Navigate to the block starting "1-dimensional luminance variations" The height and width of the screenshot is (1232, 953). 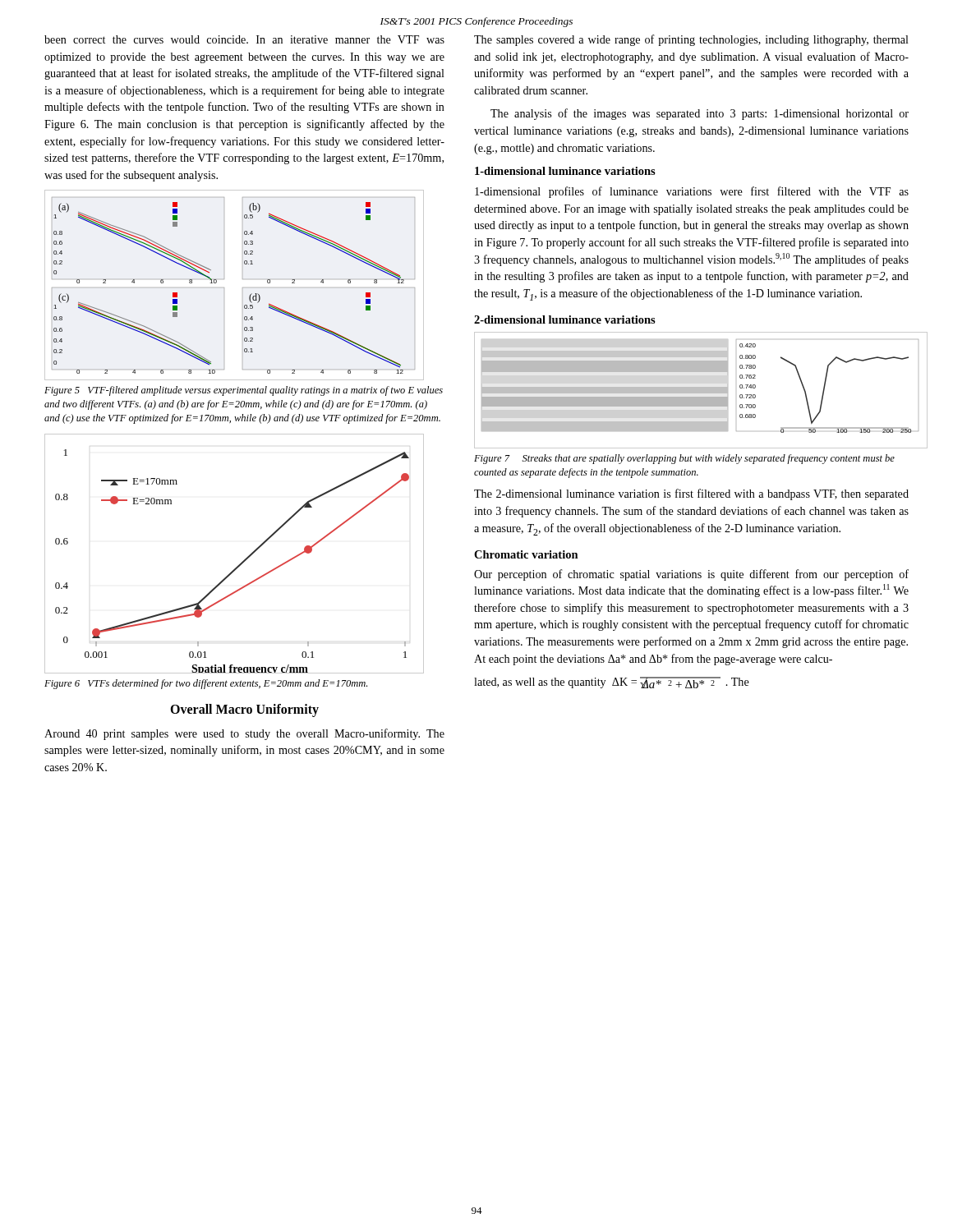pyautogui.click(x=565, y=171)
